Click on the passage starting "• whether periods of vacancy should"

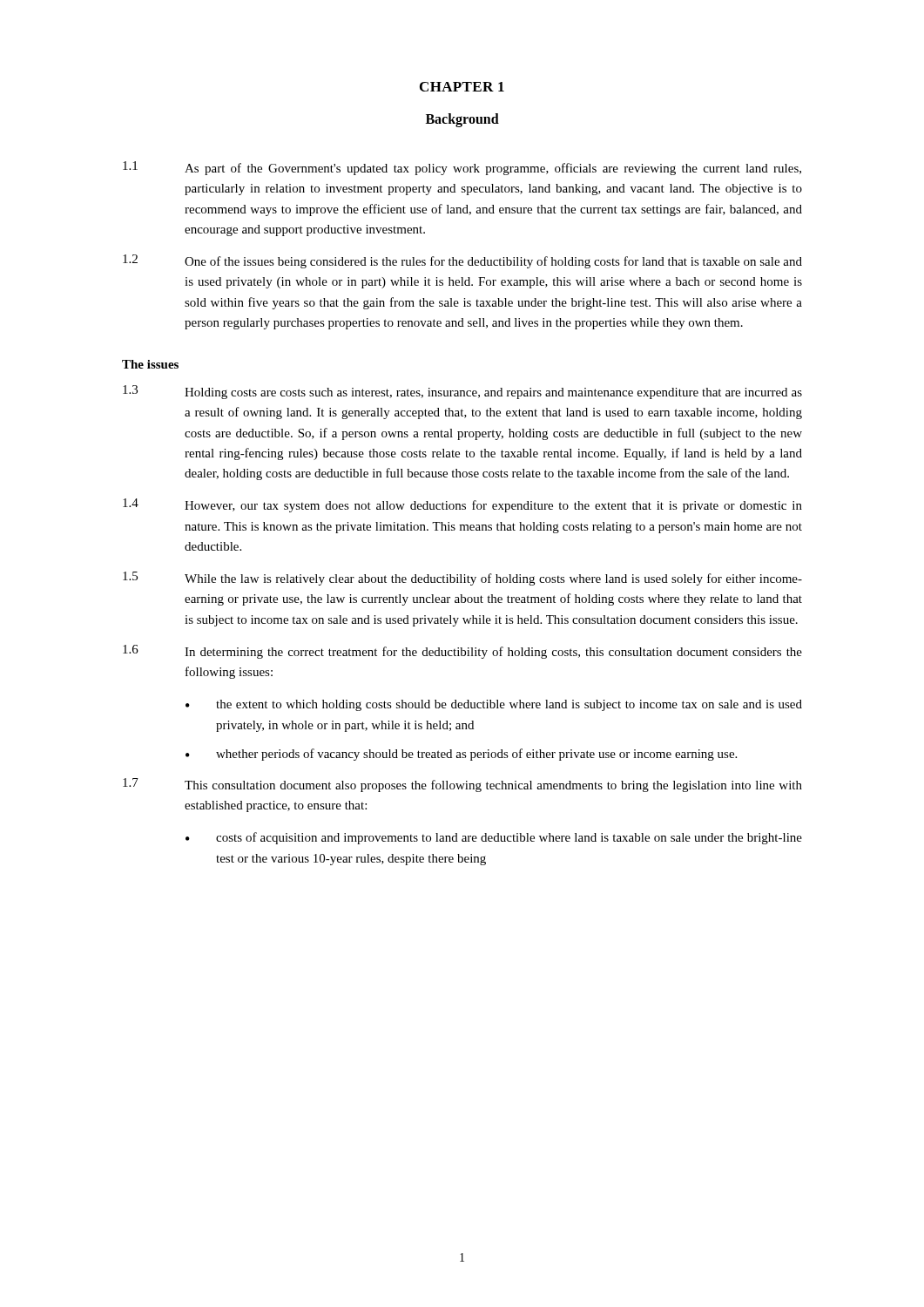493,755
